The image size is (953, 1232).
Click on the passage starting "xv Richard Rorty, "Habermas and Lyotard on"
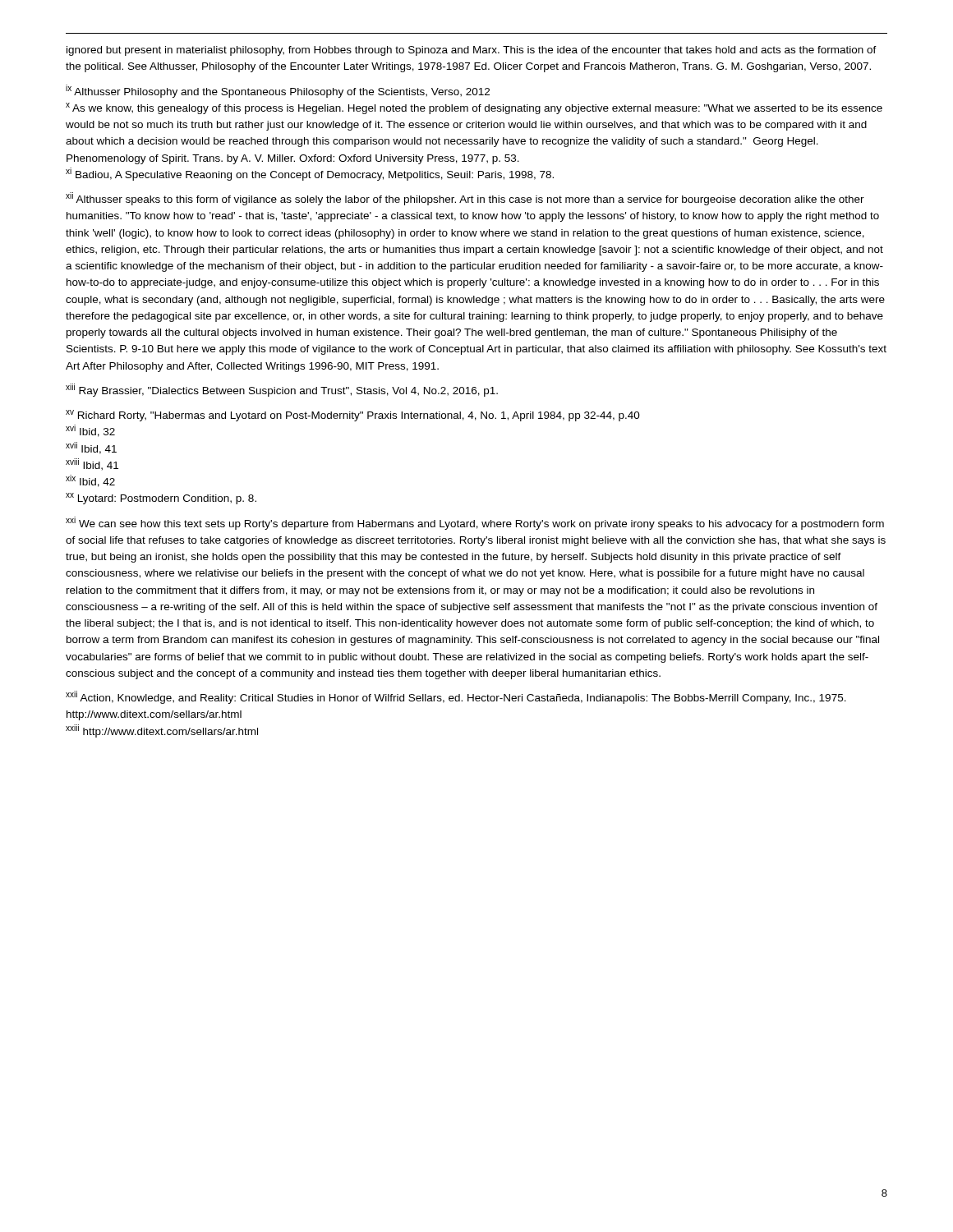click(353, 416)
